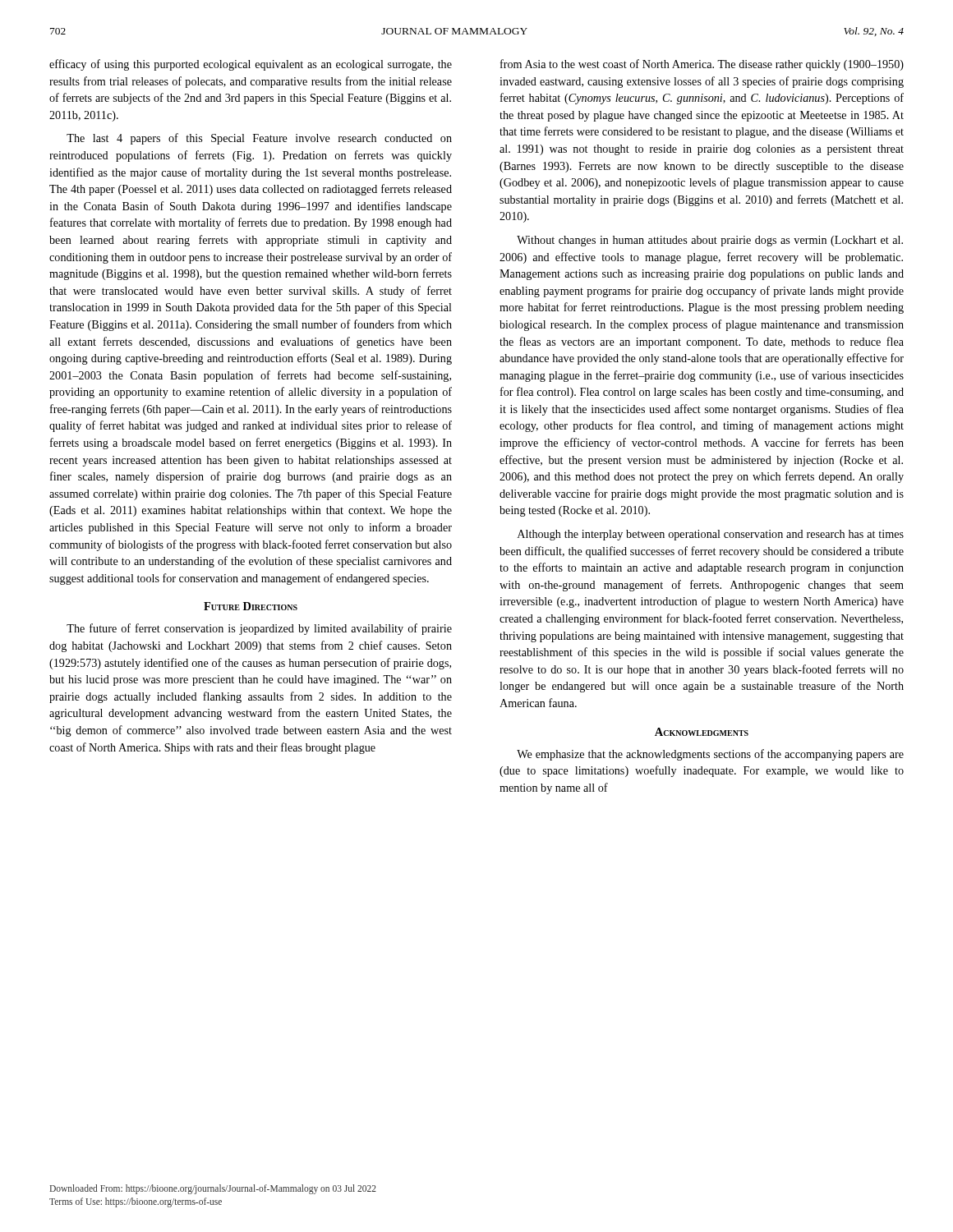Viewport: 953px width, 1232px height.
Task: Locate the text starting "Although the interplay between operational"
Action: (702, 619)
